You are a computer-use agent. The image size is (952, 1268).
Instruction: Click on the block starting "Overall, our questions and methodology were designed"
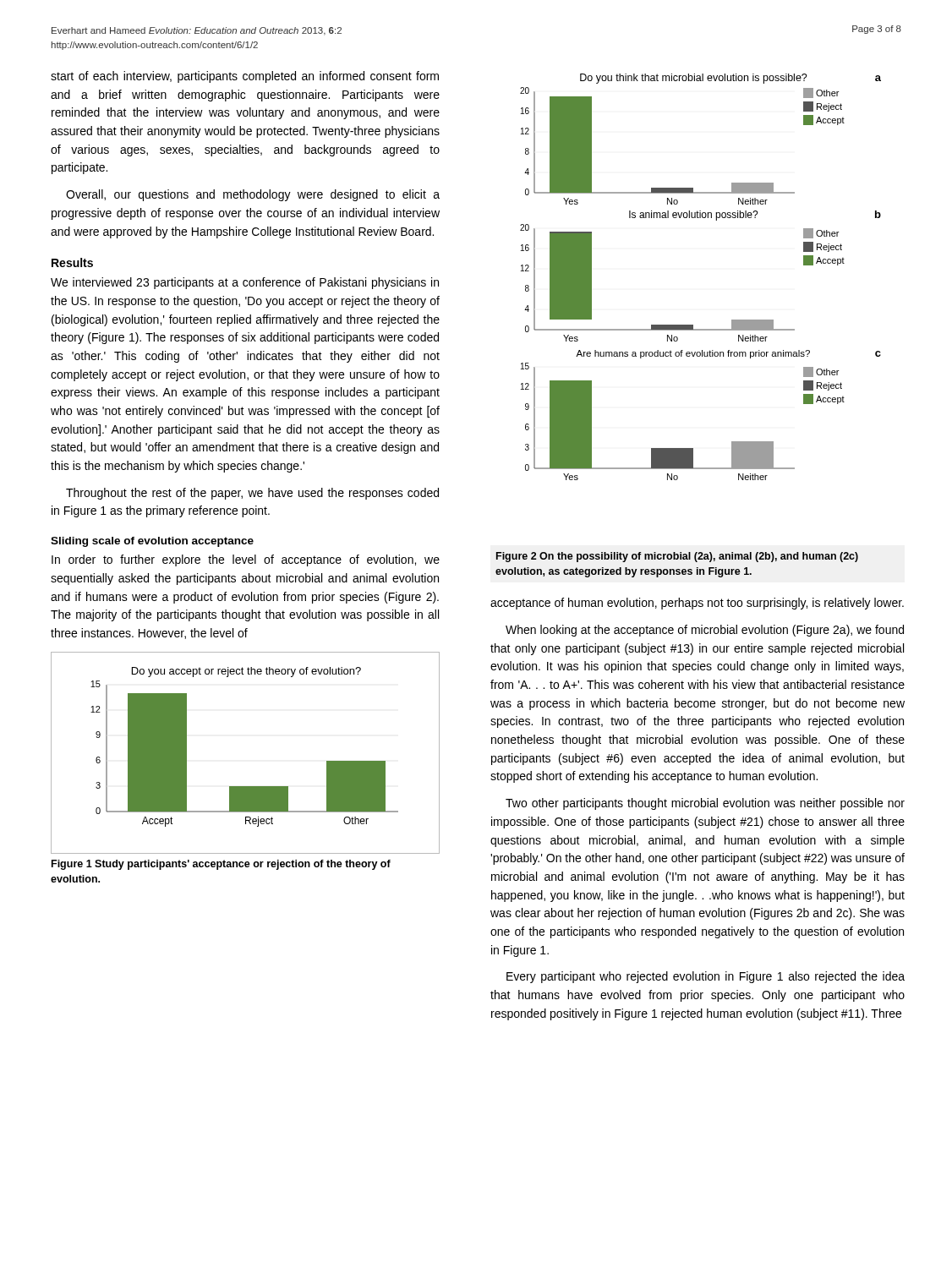pyautogui.click(x=245, y=214)
